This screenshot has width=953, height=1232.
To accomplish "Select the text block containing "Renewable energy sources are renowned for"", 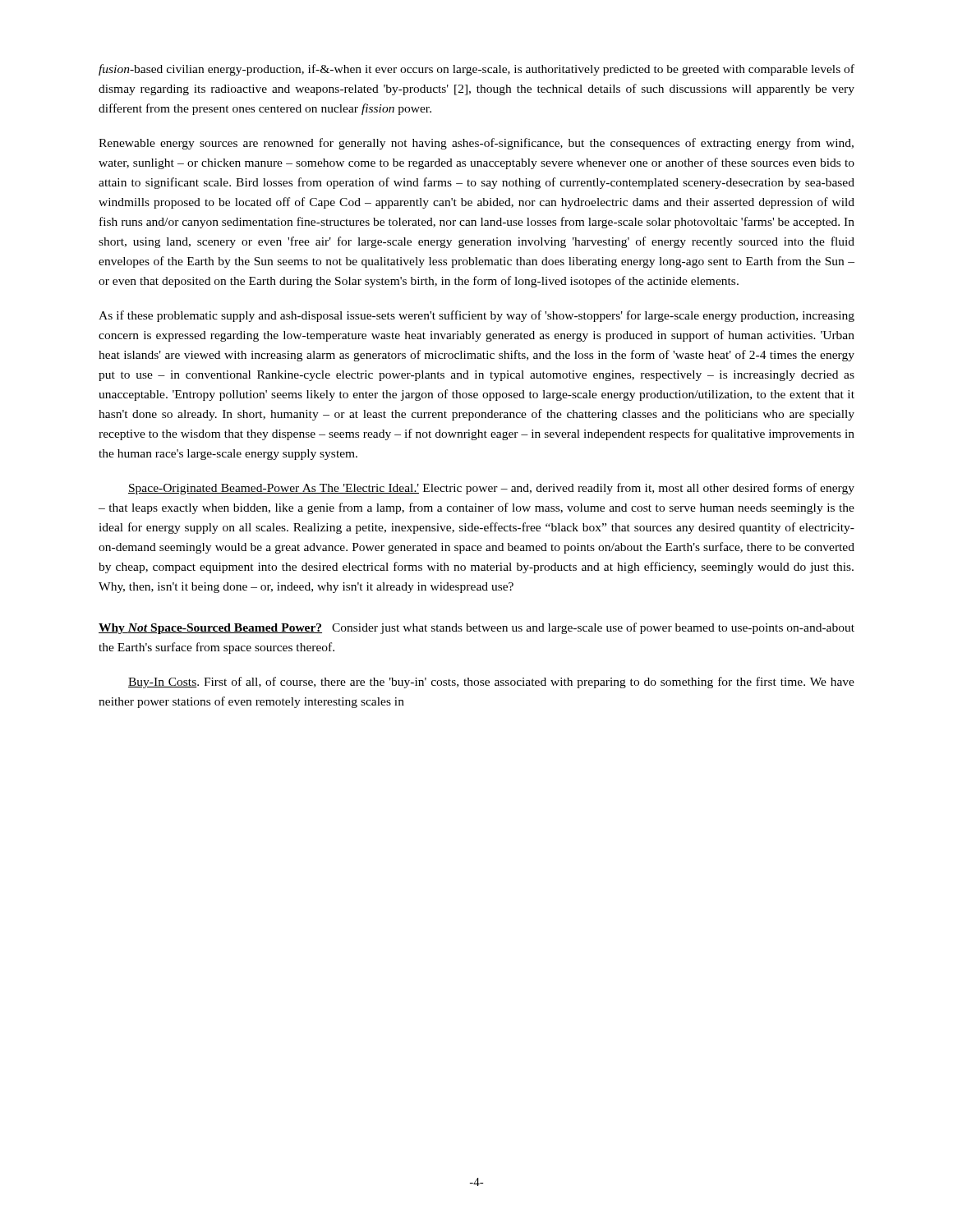I will [476, 212].
